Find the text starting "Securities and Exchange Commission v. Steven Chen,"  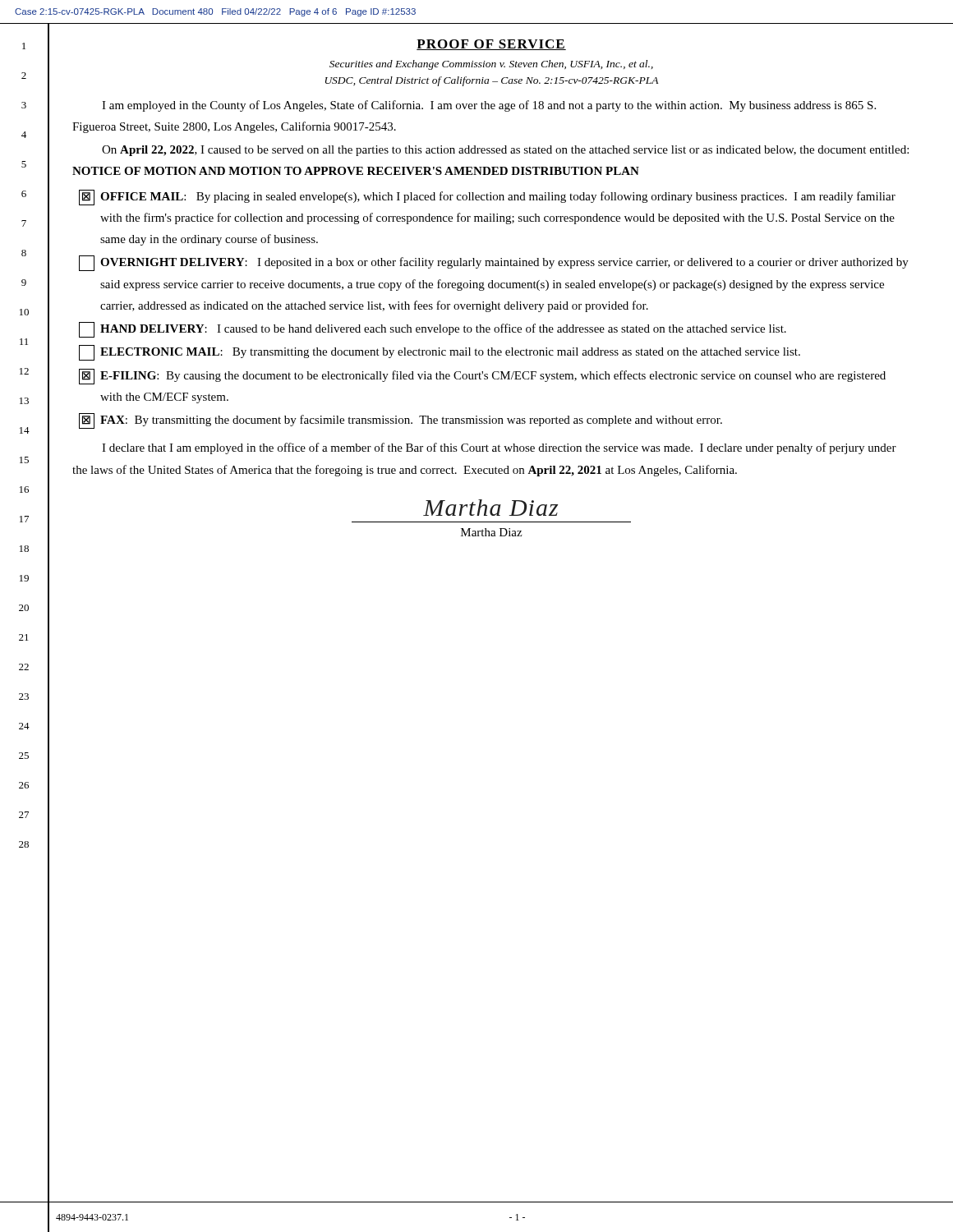(x=491, y=72)
